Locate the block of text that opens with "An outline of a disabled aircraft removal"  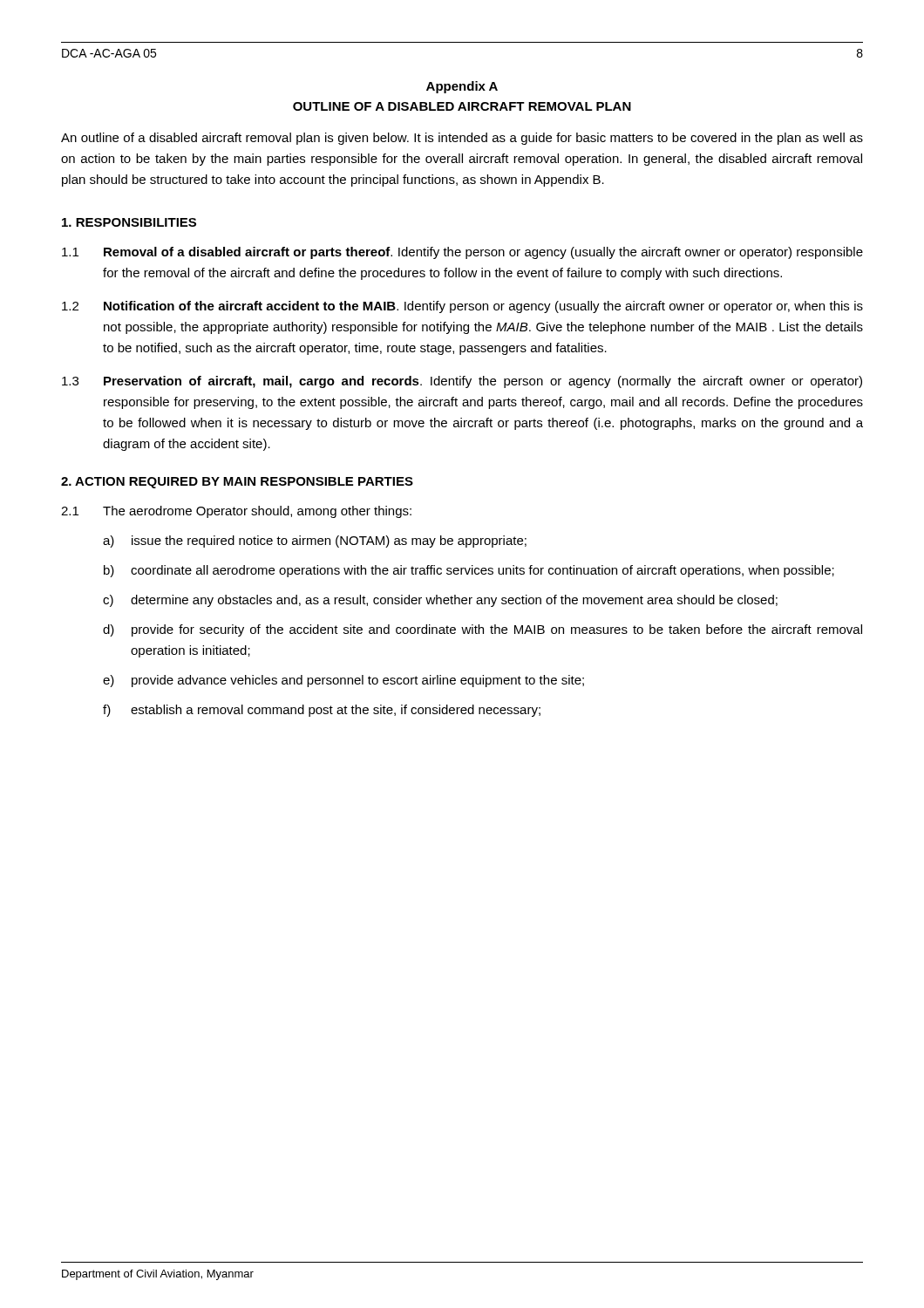462,158
